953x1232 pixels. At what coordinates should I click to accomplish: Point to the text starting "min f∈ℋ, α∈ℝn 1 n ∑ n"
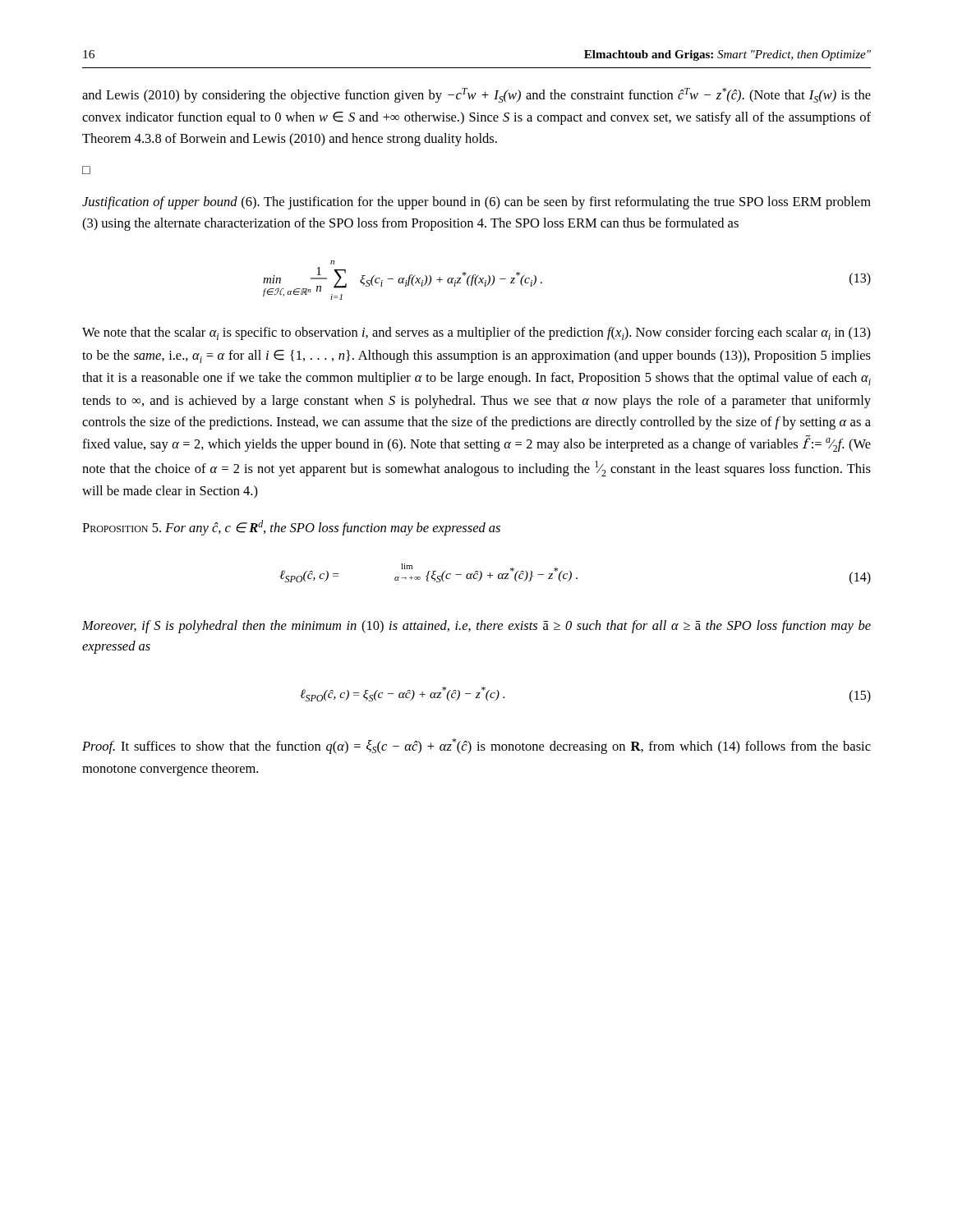(332, 262)
